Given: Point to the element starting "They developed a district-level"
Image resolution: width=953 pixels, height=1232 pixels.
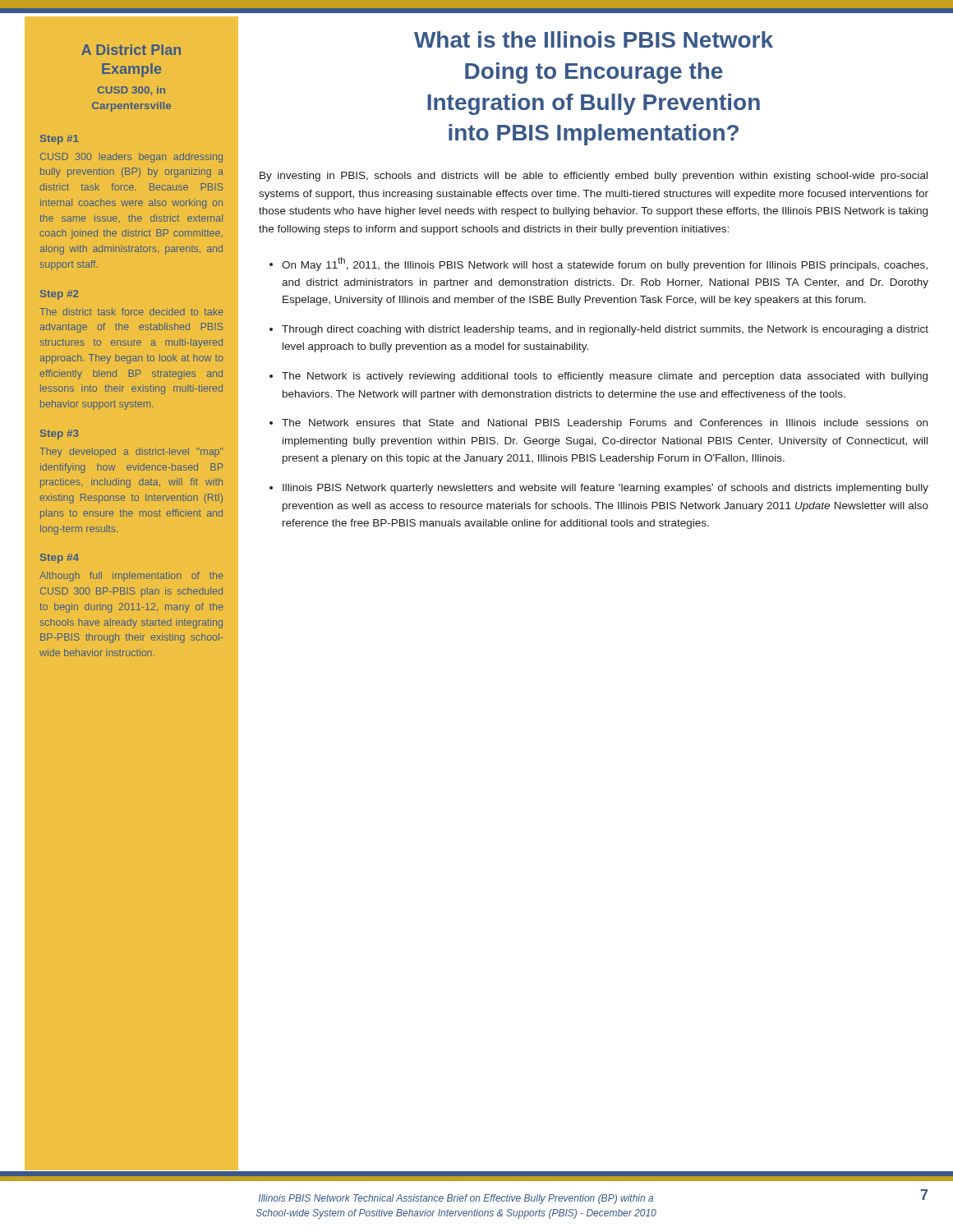Looking at the screenshot, I should [x=131, y=490].
